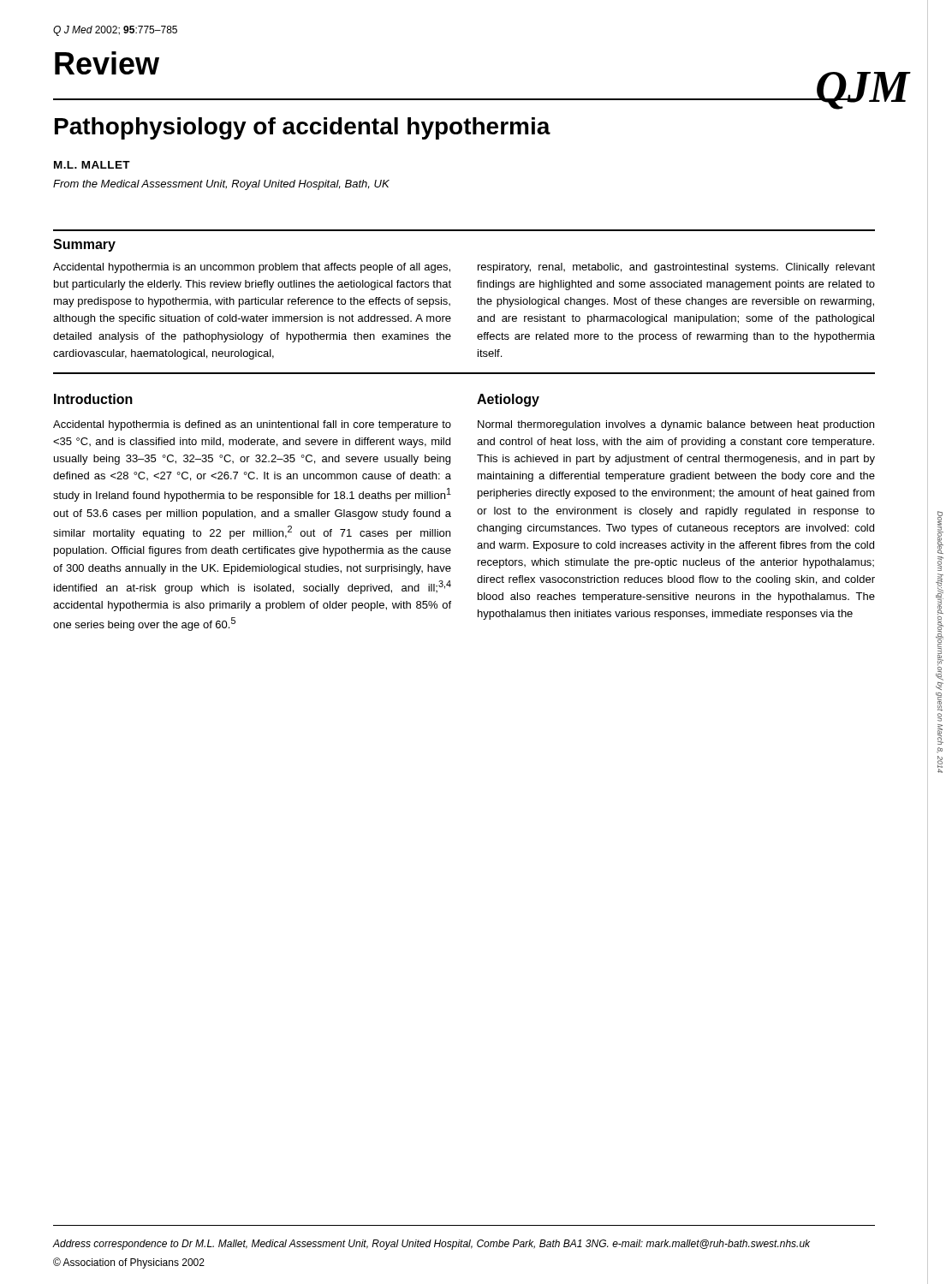Where is the passage that starts "Accidental hypothermia is an"?
This screenshot has height=1284, width=952.
pos(252,310)
